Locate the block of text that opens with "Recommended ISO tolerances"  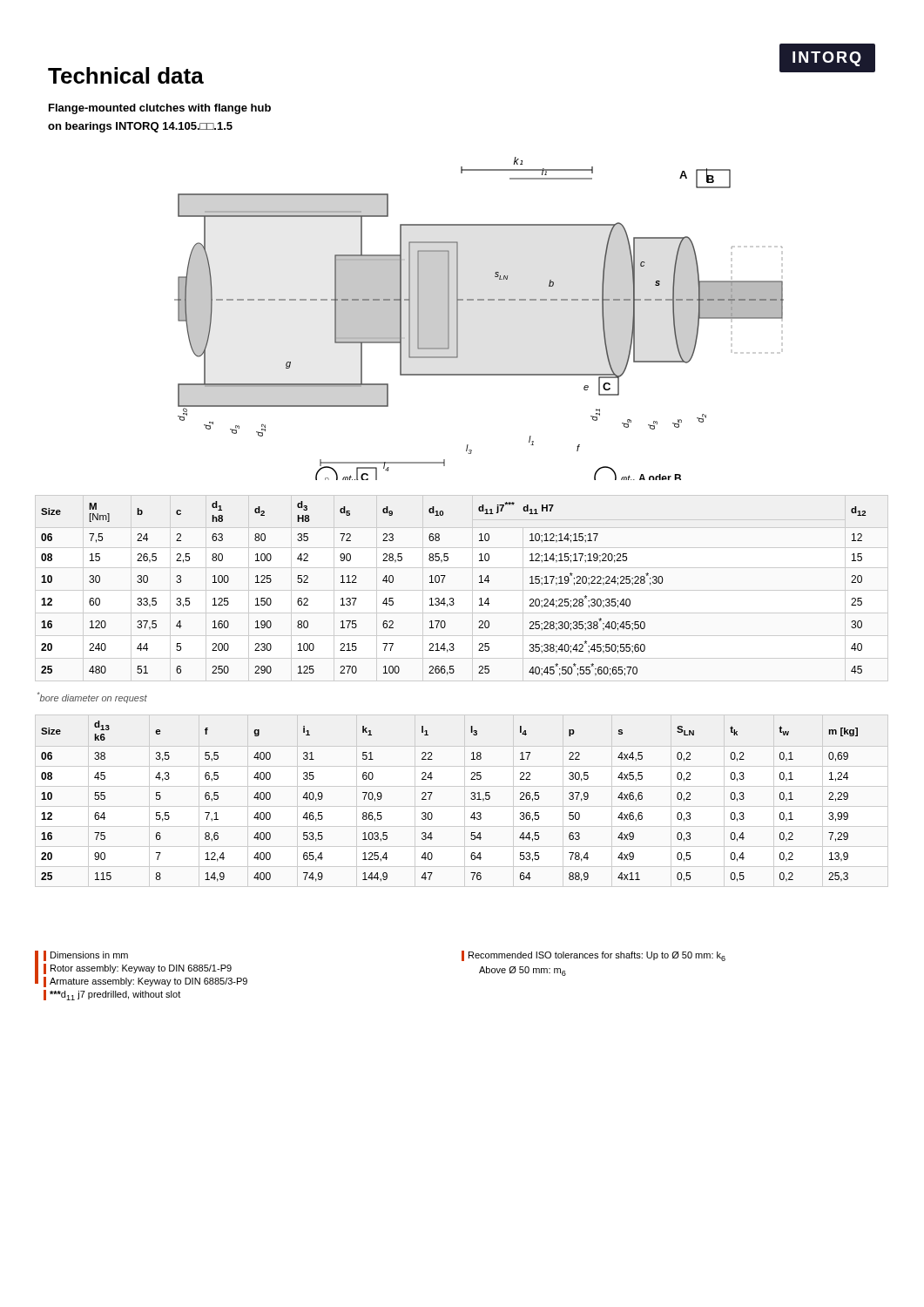click(671, 964)
